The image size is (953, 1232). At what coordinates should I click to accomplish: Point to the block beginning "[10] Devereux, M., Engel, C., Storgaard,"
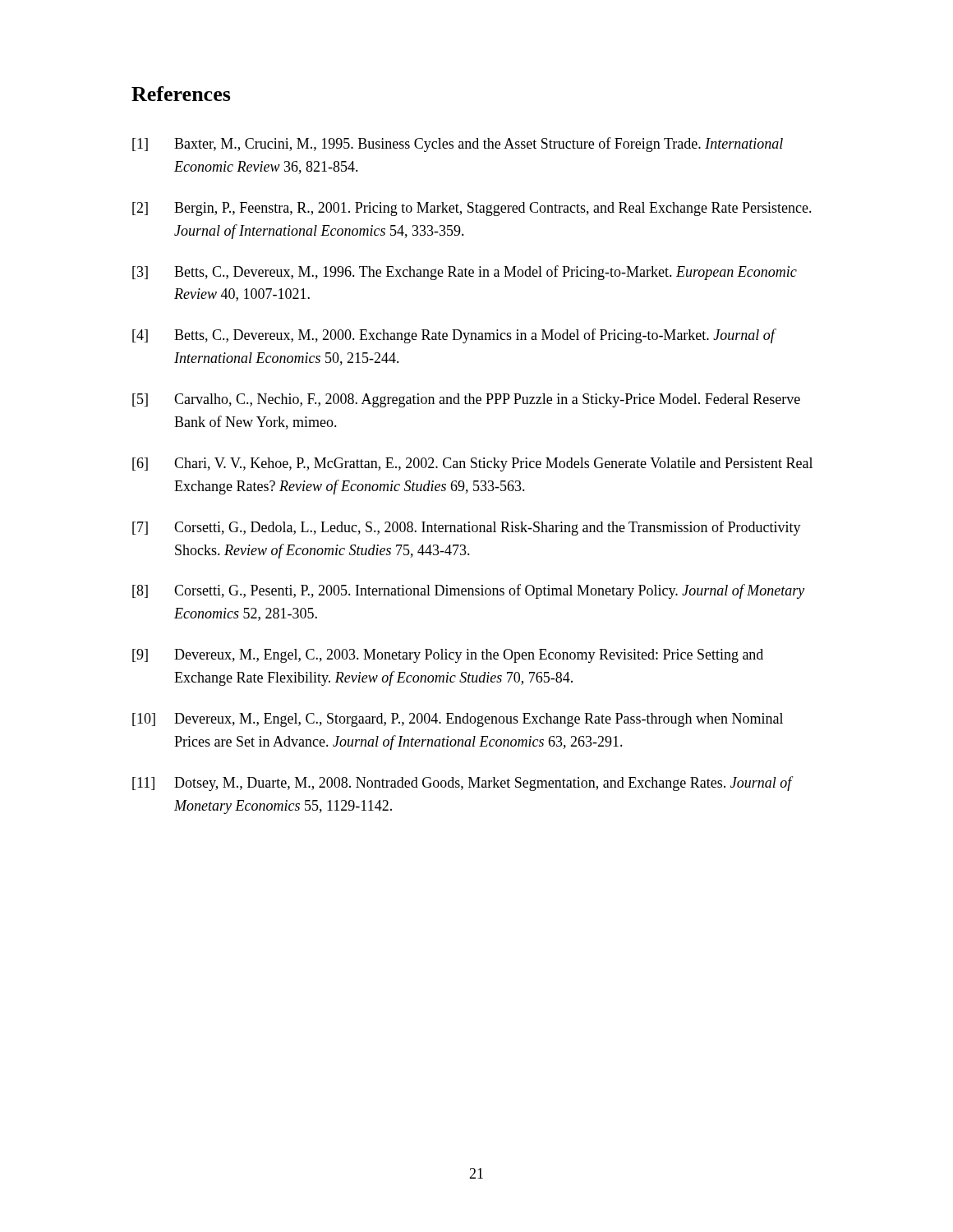[x=476, y=731]
